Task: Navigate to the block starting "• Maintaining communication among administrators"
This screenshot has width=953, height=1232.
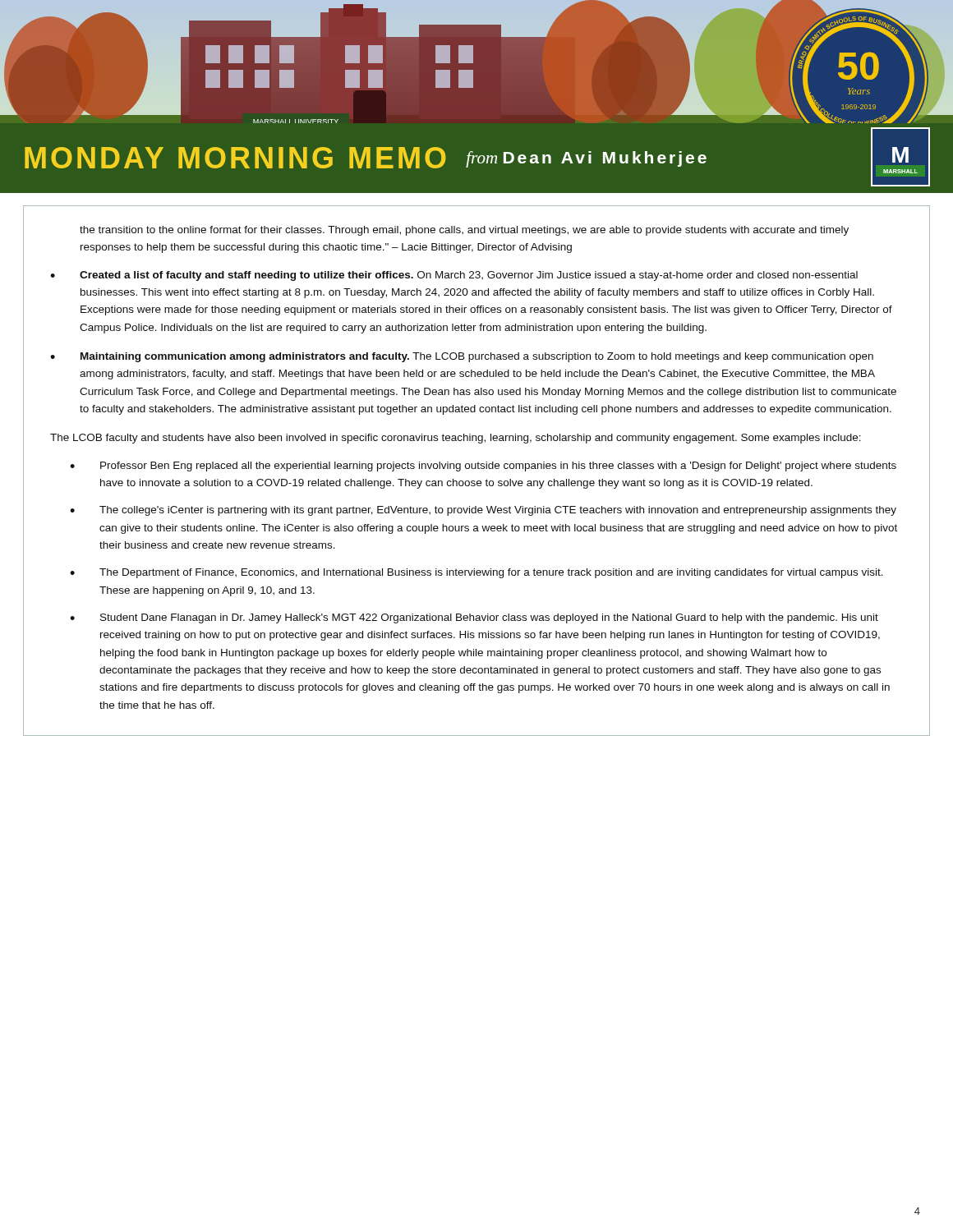Action: (x=476, y=382)
